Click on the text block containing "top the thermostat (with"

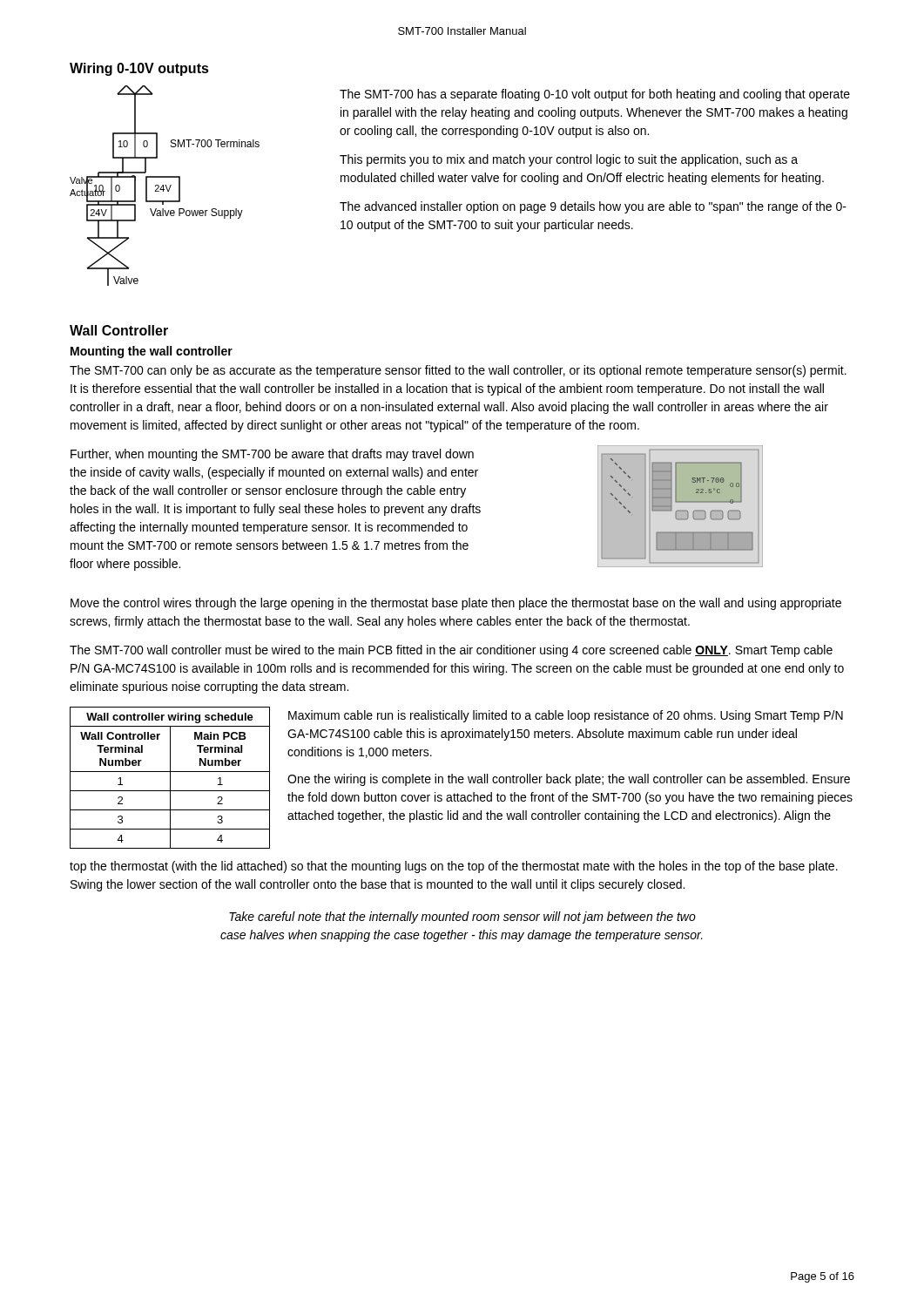coord(454,875)
